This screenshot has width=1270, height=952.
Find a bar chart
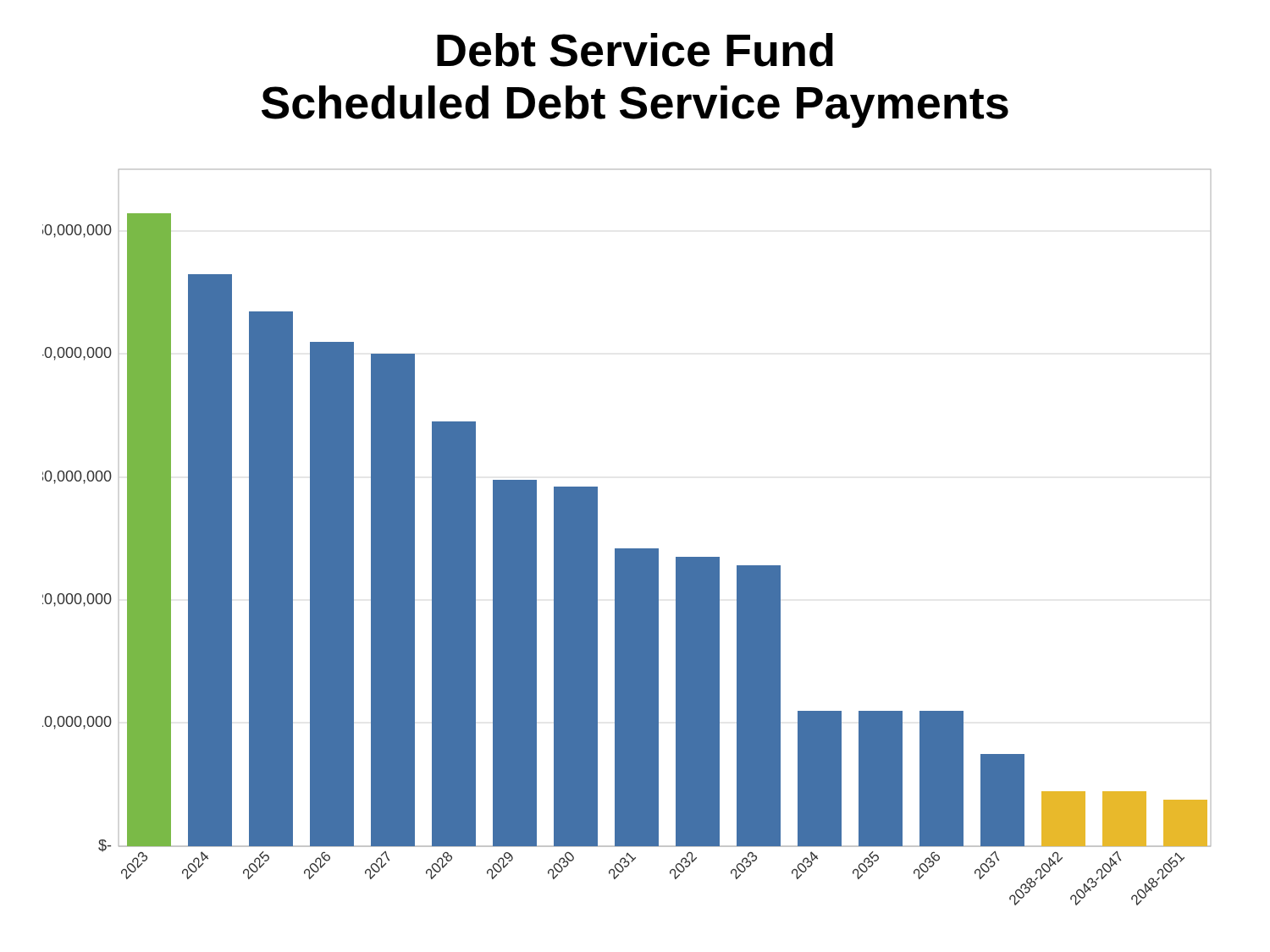635,533
